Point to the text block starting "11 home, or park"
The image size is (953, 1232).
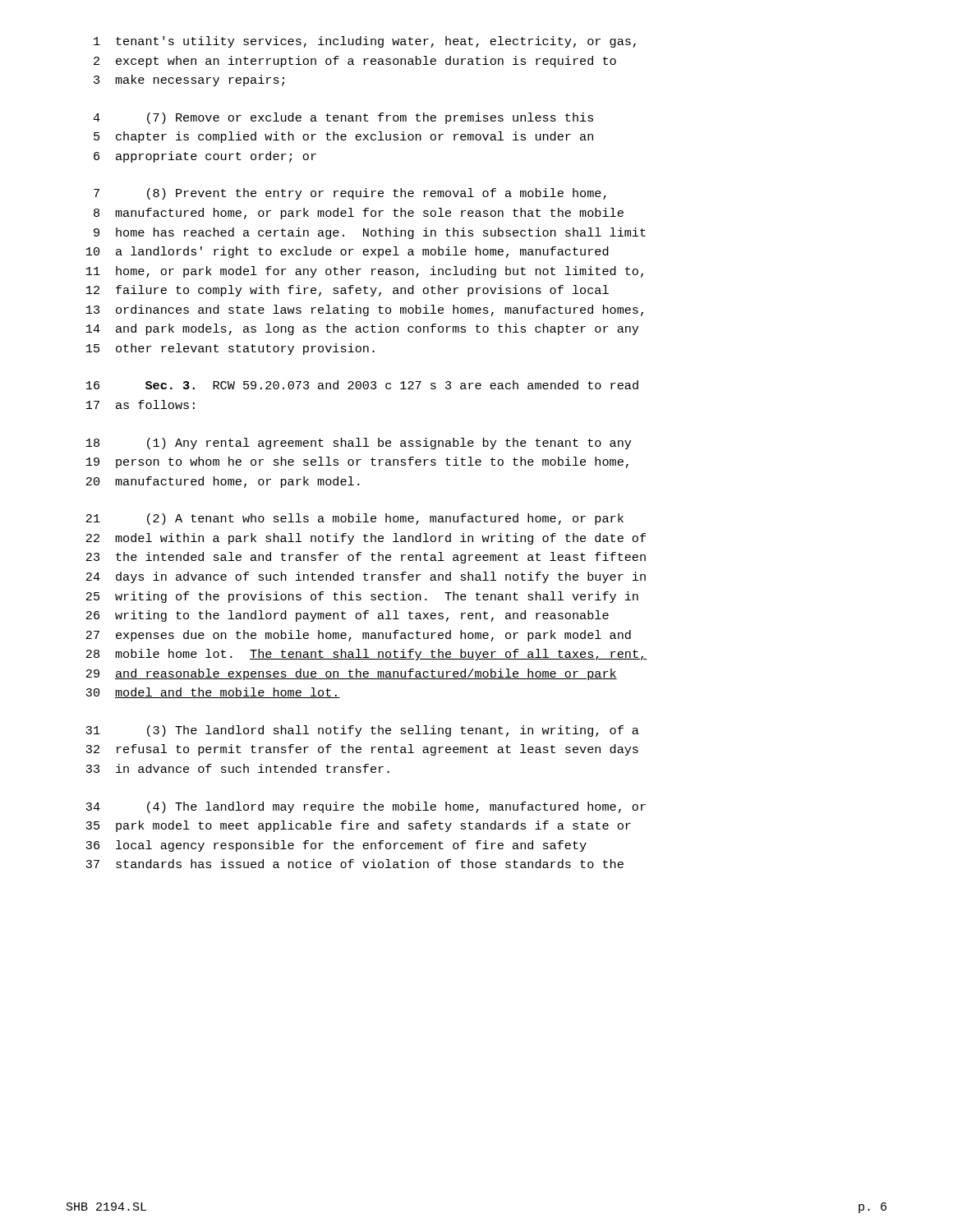[476, 272]
